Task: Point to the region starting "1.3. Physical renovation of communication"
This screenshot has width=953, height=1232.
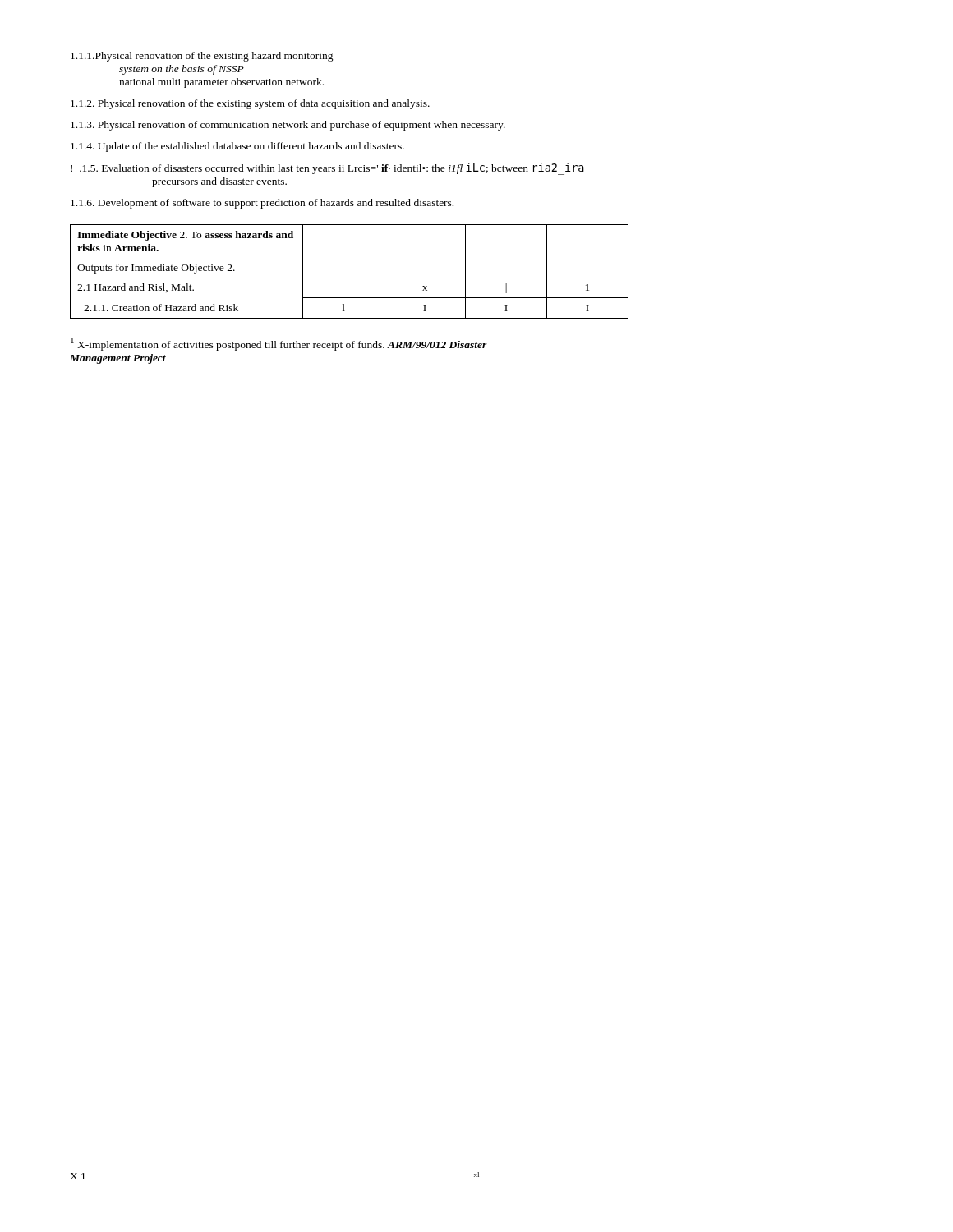Action: tap(288, 124)
